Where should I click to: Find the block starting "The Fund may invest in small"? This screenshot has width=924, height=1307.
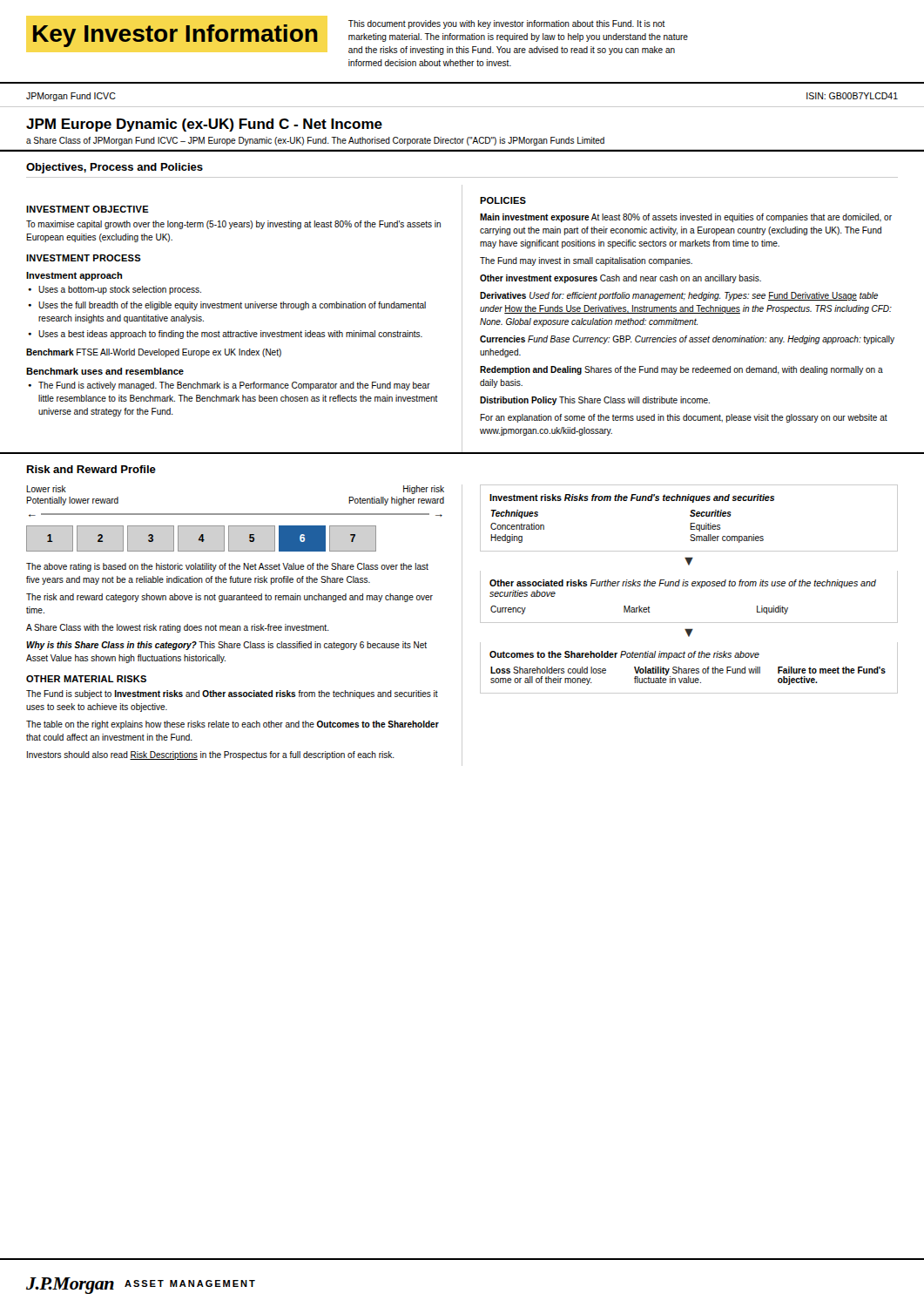(586, 261)
